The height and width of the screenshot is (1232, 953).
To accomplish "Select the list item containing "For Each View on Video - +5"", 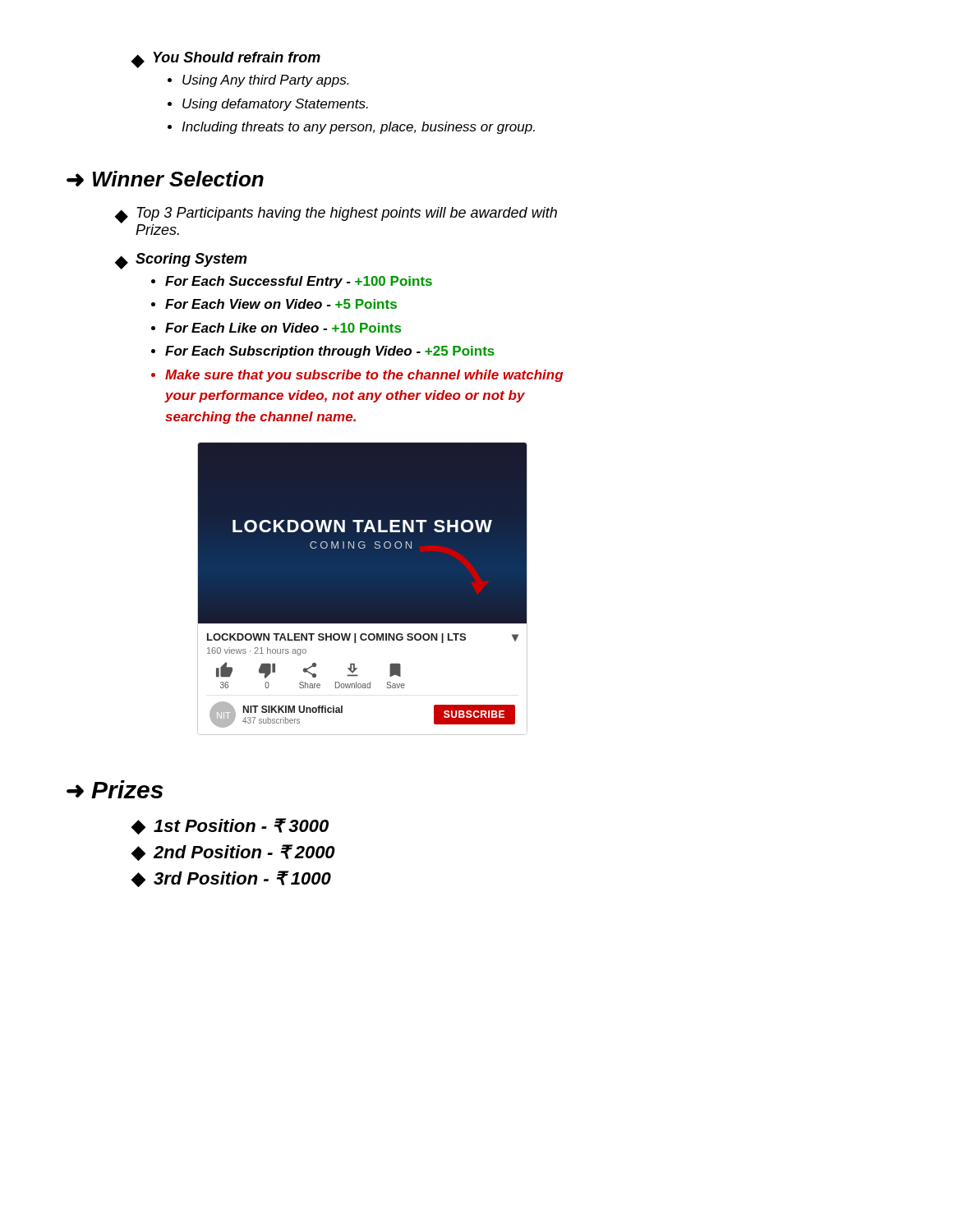I will pos(281,304).
